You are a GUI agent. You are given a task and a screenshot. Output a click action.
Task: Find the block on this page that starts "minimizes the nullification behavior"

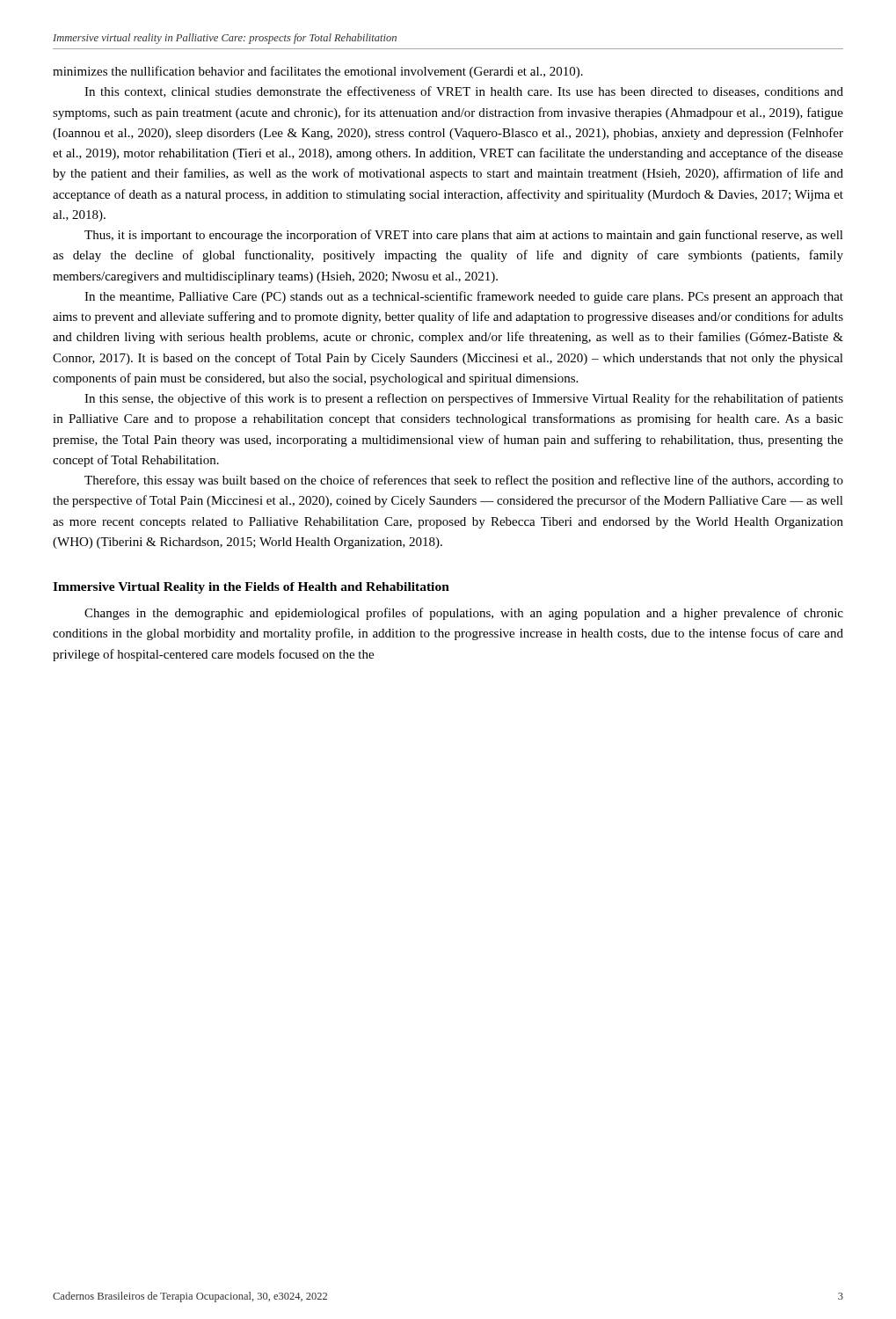coord(448,307)
